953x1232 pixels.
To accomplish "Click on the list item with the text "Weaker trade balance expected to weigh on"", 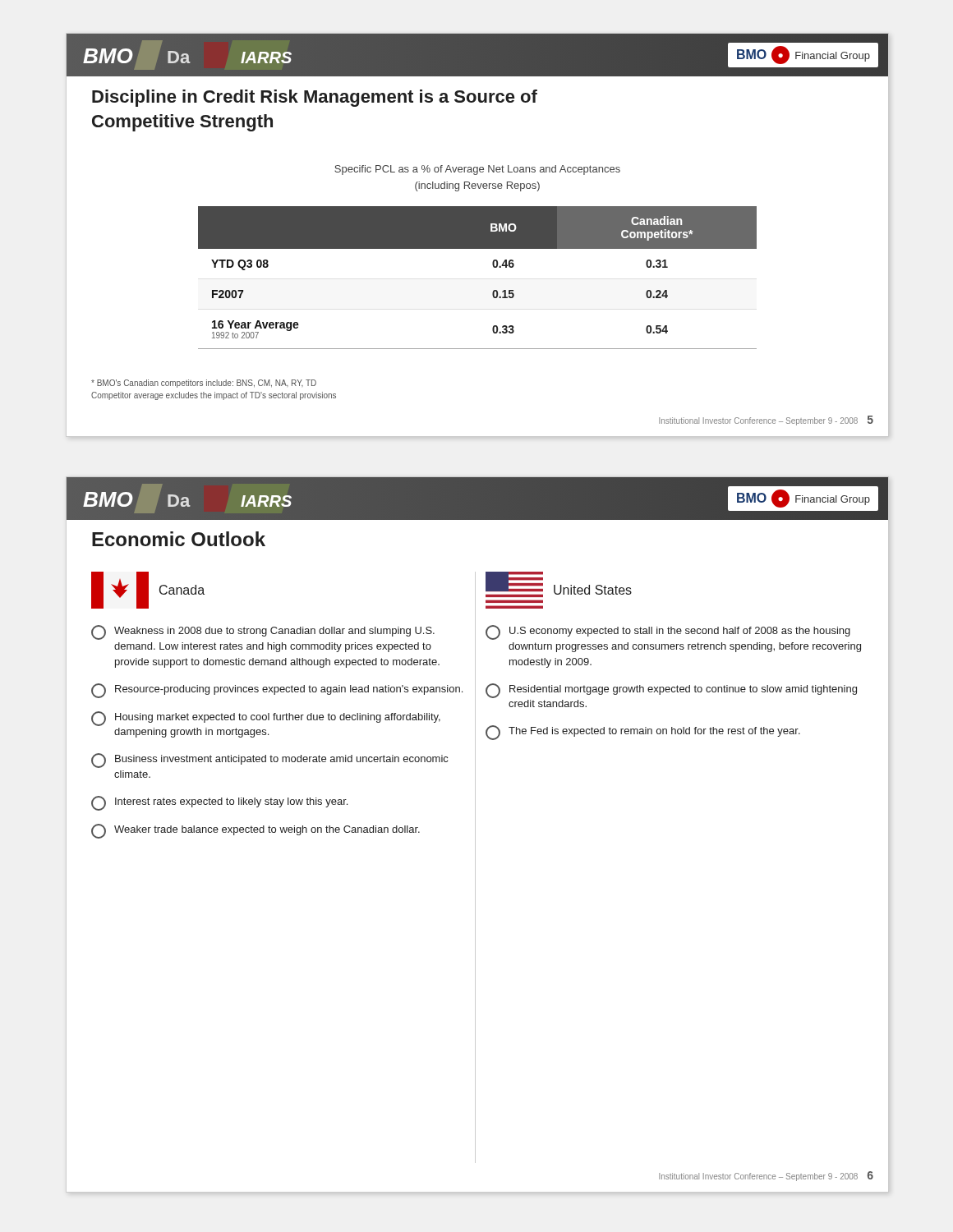I will tap(256, 830).
